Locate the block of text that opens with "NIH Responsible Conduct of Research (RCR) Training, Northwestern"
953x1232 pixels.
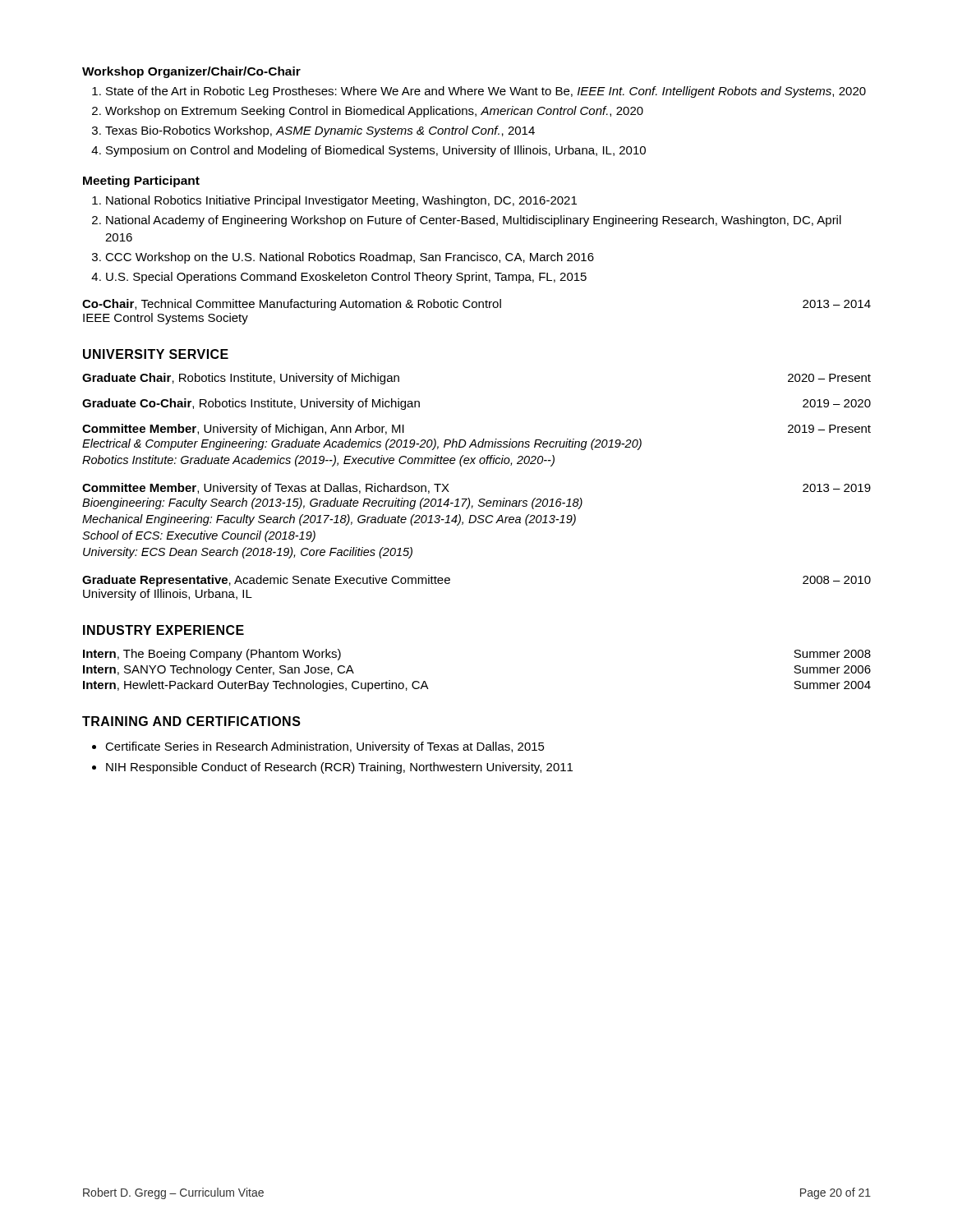tap(339, 767)
